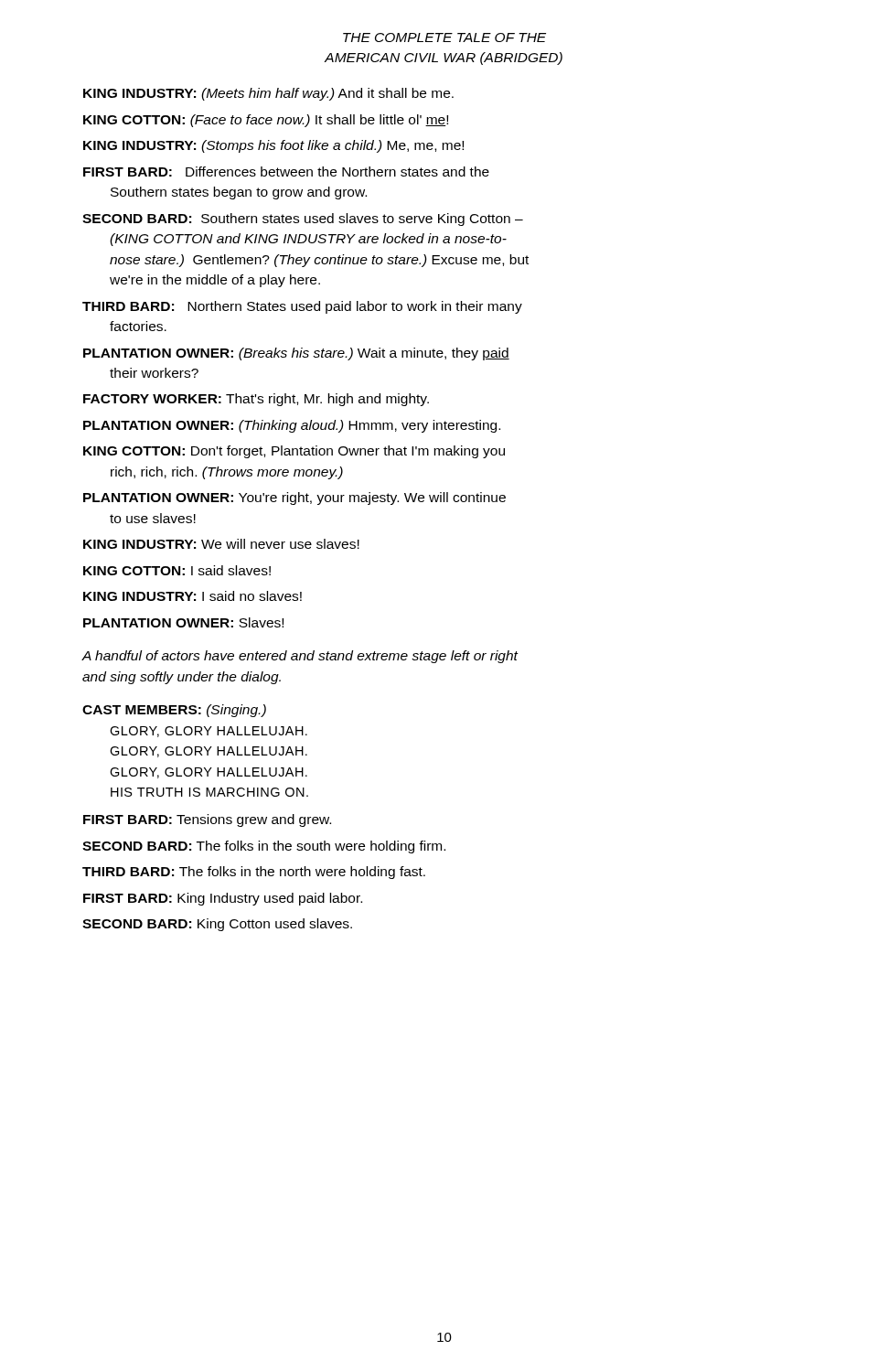Find the text starting "SECOND BARD: The folks in the south"
This screenshot has width=888, height=1372.
coord(265,845)
